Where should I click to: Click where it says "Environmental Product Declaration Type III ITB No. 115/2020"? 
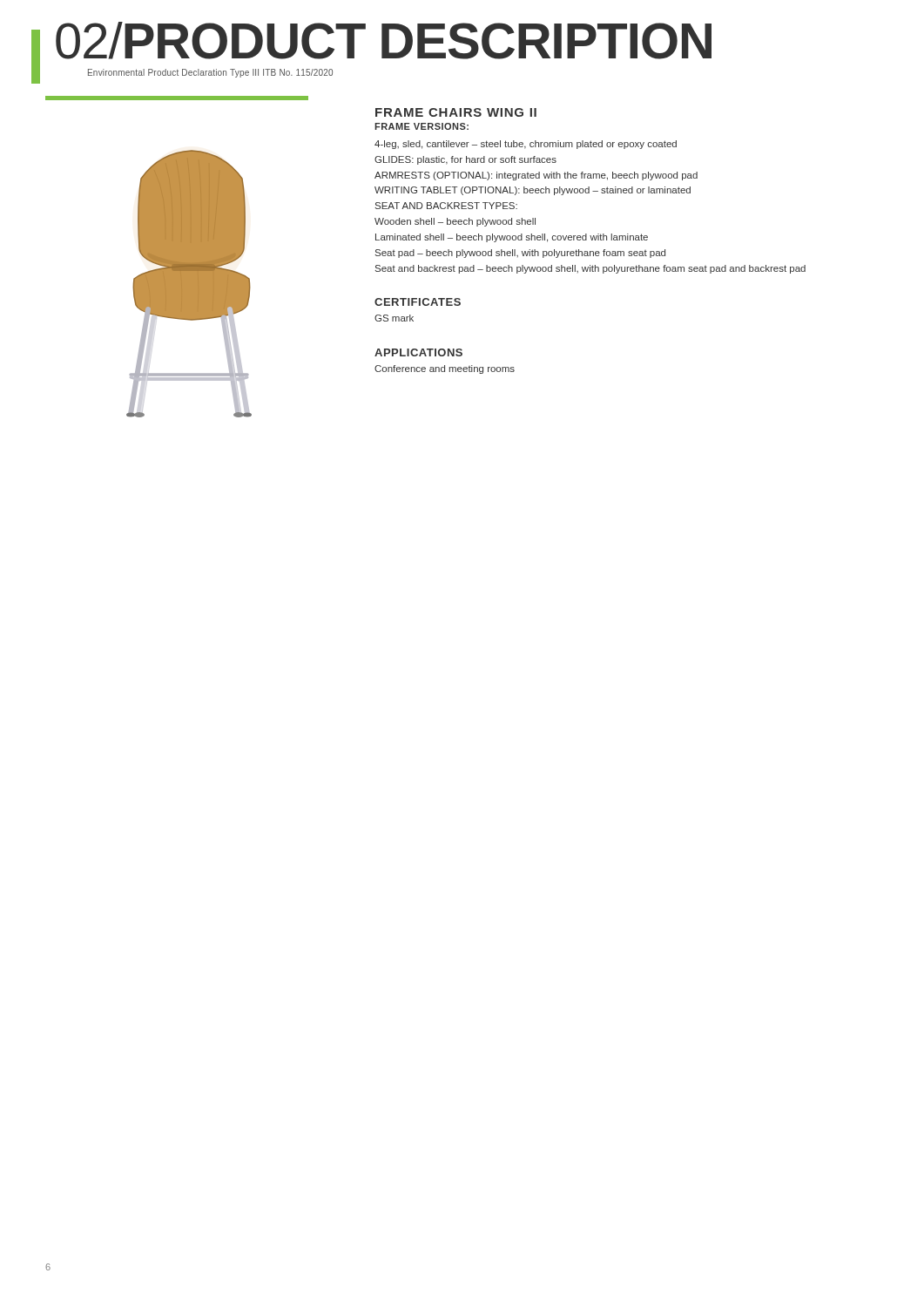[210, 73]
